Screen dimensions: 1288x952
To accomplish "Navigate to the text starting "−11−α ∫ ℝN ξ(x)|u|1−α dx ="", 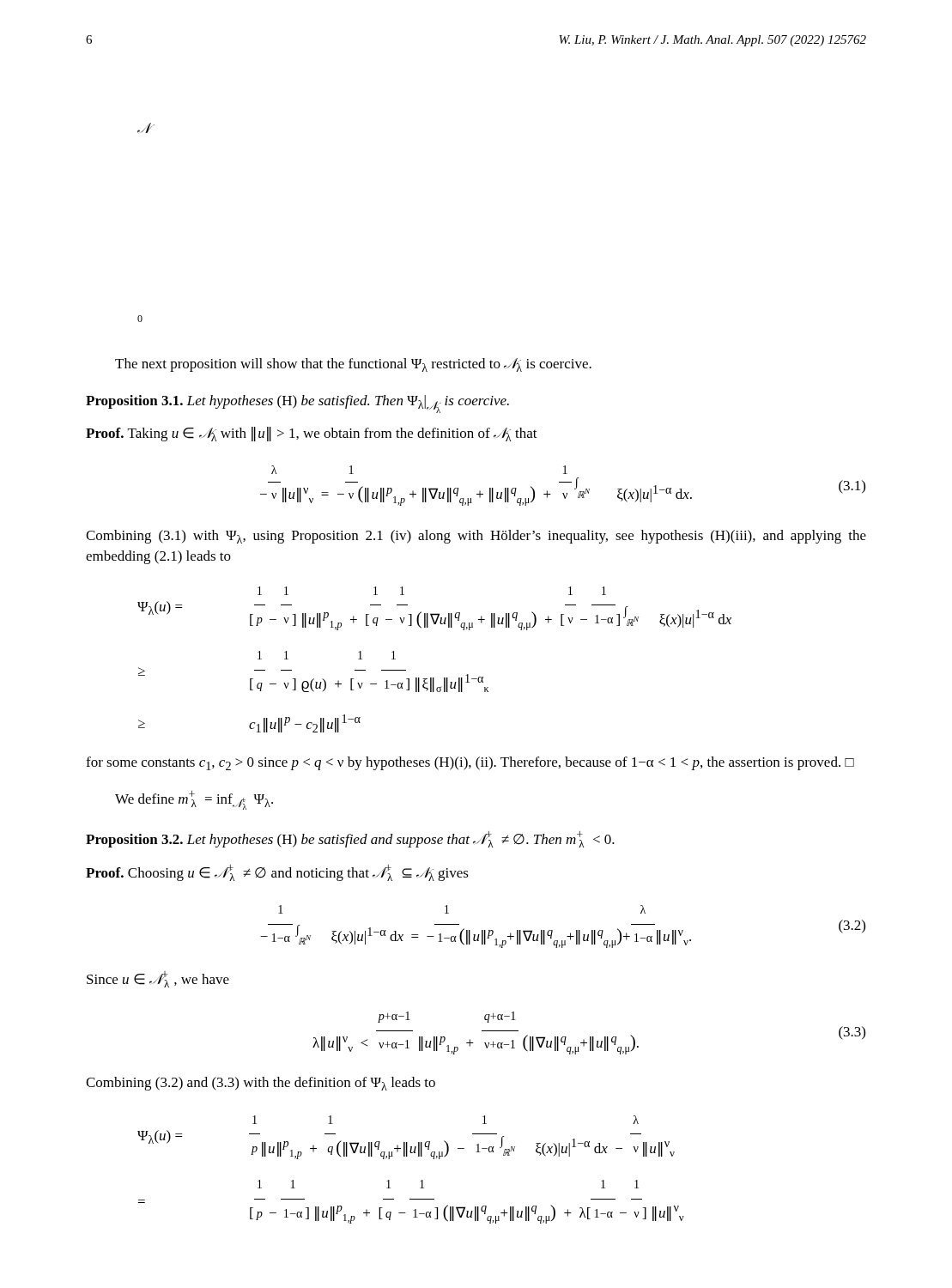I will (x=563, y=926).
